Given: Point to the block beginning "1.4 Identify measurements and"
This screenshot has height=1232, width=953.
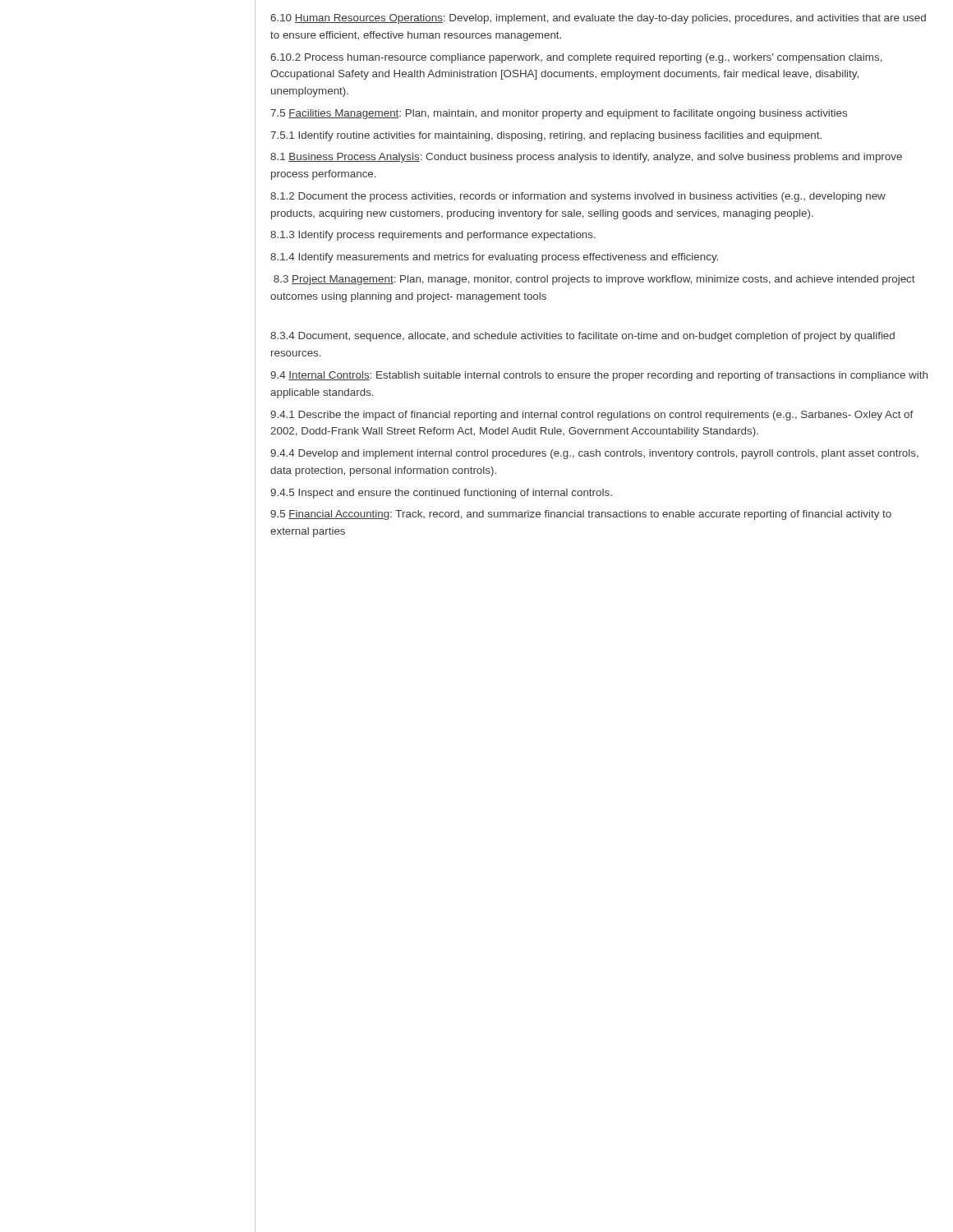Looking at the screenshot, I should [495, 257].
